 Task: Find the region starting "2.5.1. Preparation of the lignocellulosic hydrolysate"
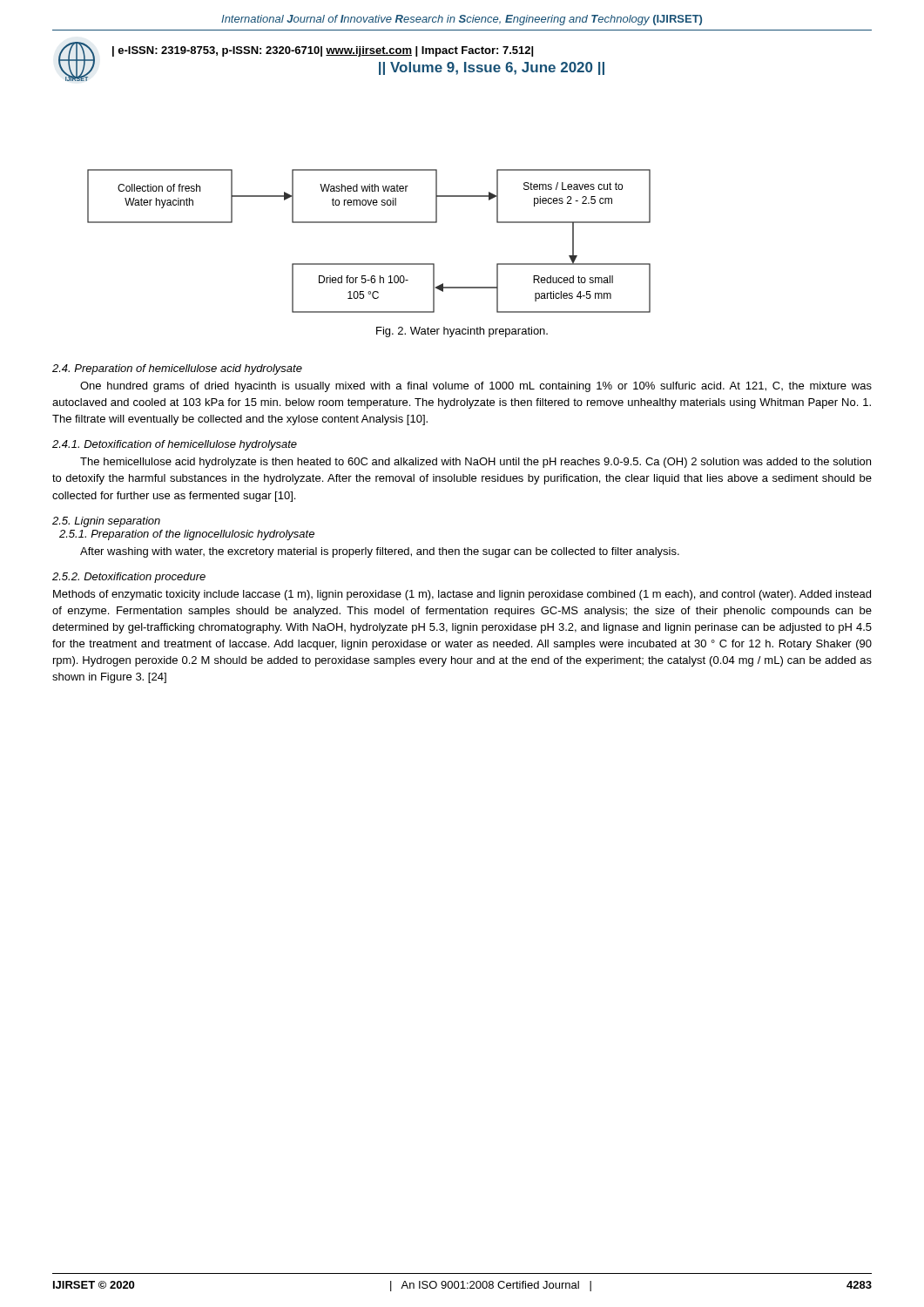tap(187, 533)
